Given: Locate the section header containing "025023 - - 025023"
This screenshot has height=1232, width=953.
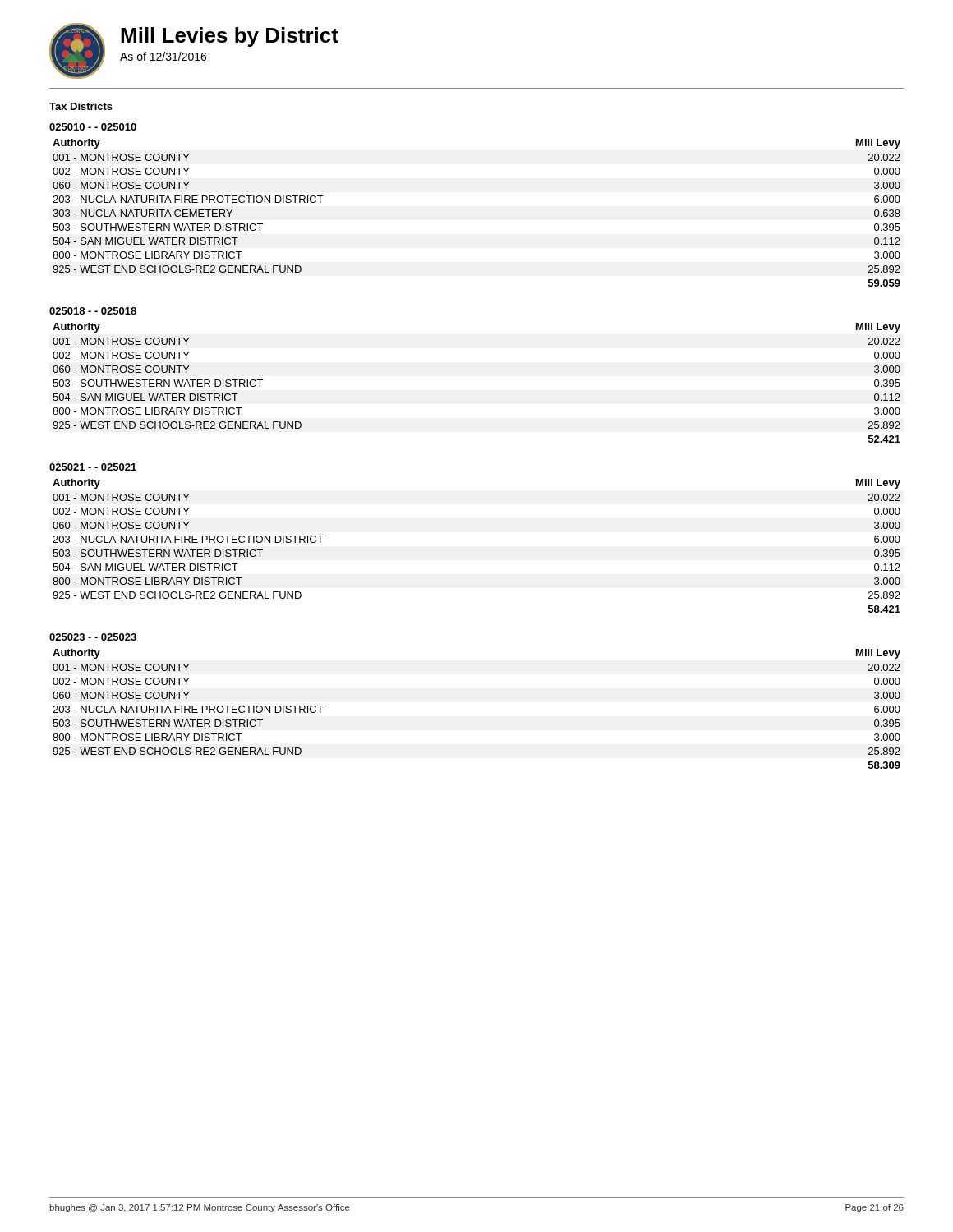Looking at the screenshot, I should point(93,637).
